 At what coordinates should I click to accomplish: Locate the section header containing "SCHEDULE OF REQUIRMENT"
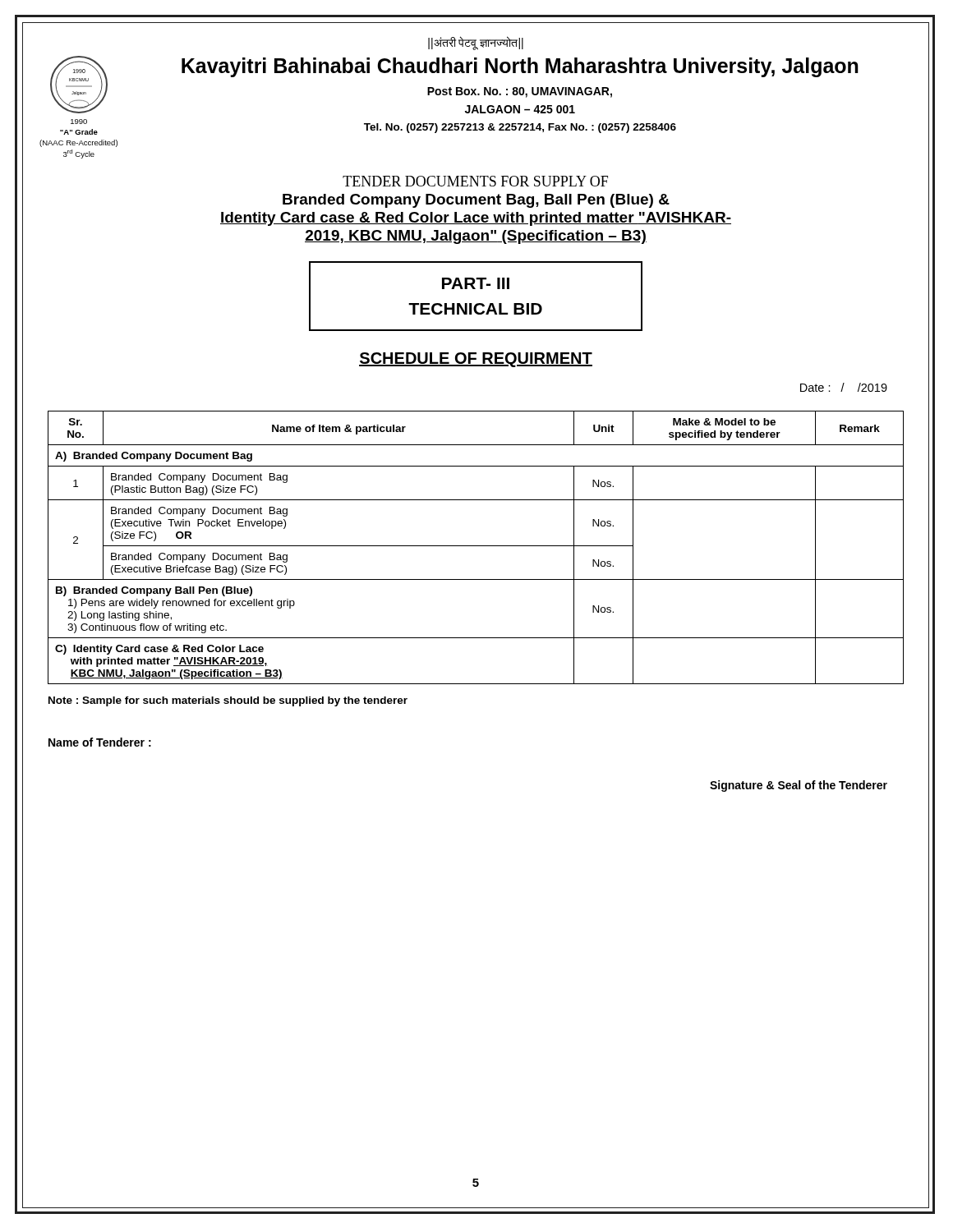476,358
